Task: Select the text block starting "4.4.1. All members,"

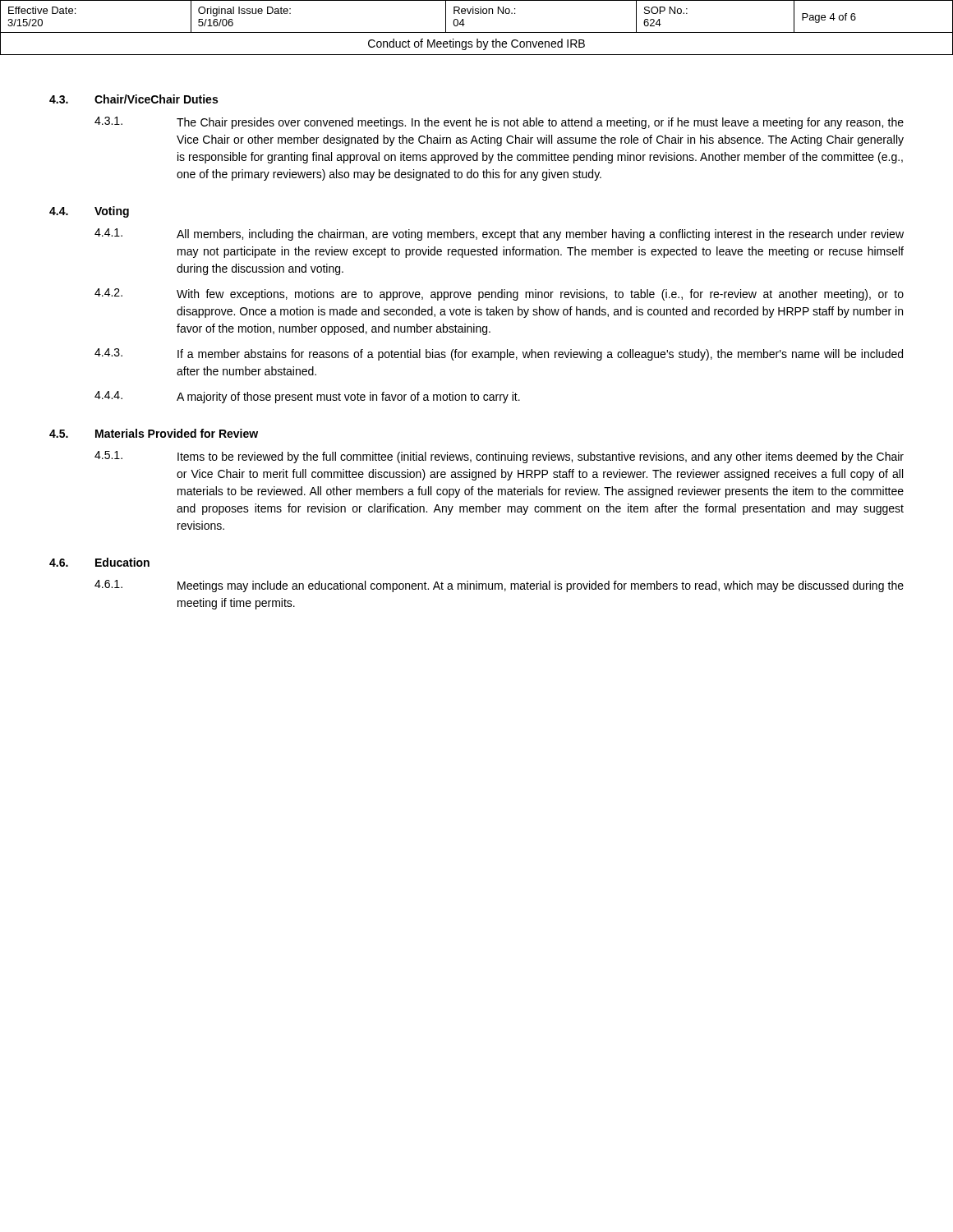Action: click(x=476, y=252)
